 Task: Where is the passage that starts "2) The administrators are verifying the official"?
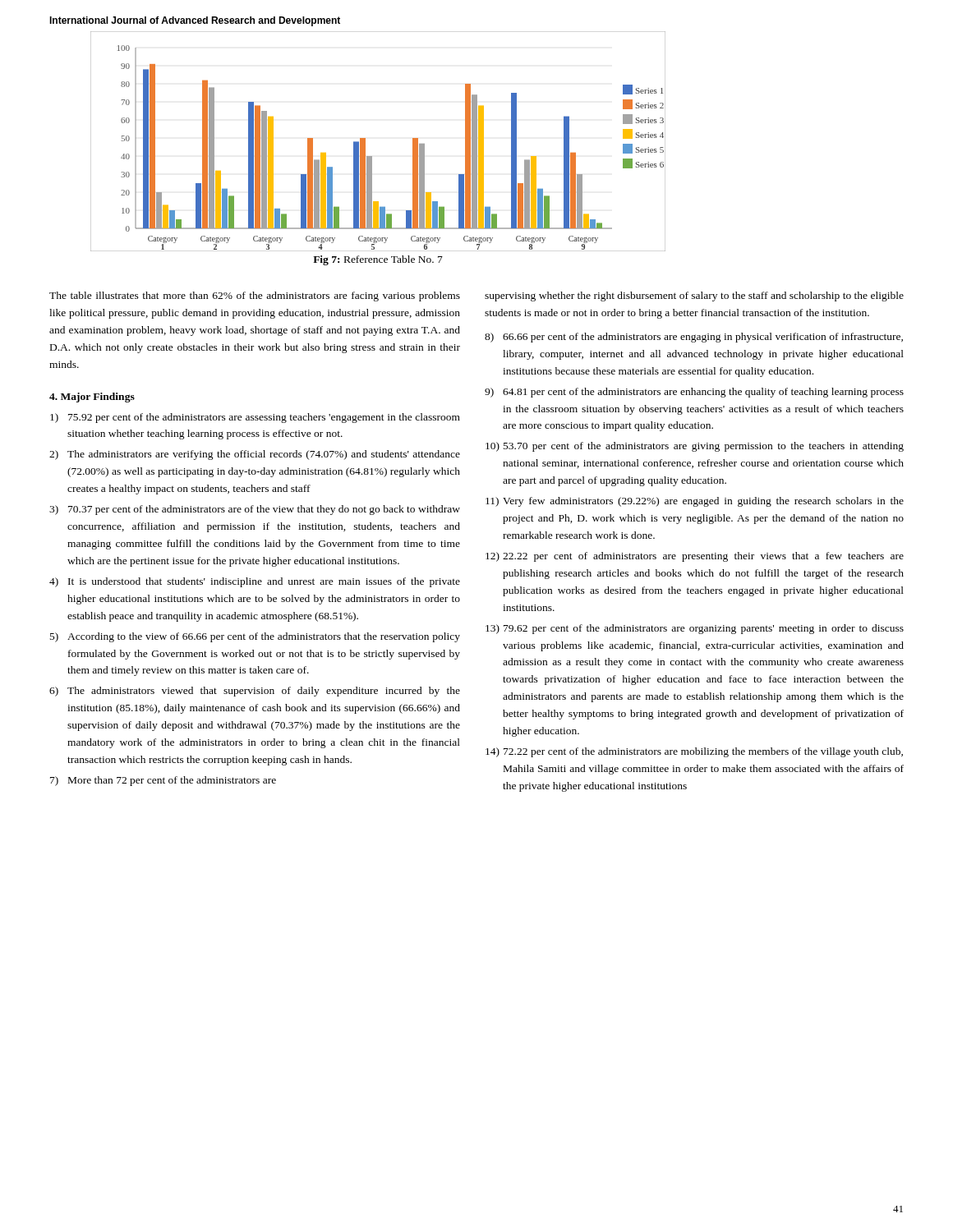(255, 472)
